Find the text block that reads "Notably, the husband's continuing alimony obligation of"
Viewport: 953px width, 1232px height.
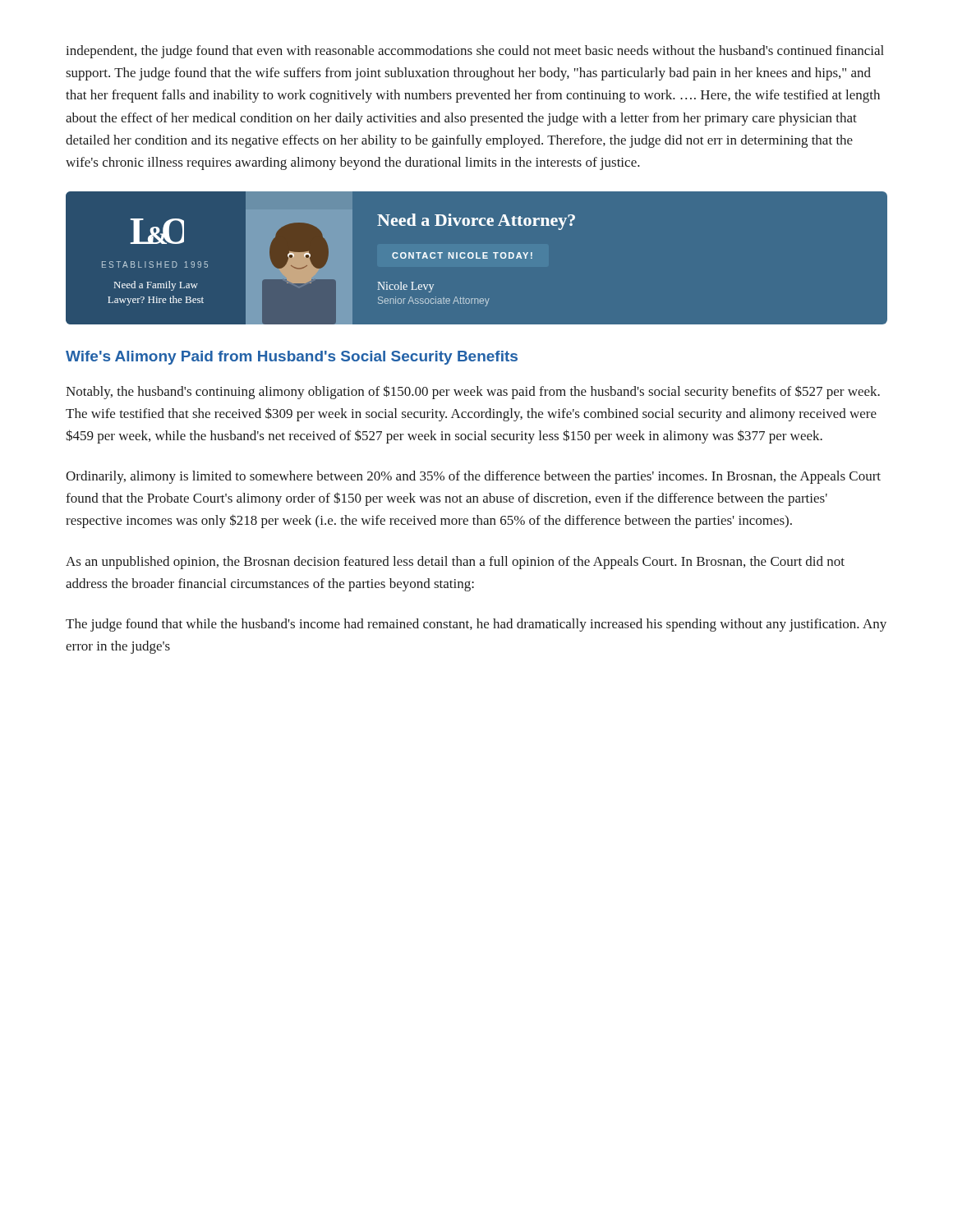473,413
